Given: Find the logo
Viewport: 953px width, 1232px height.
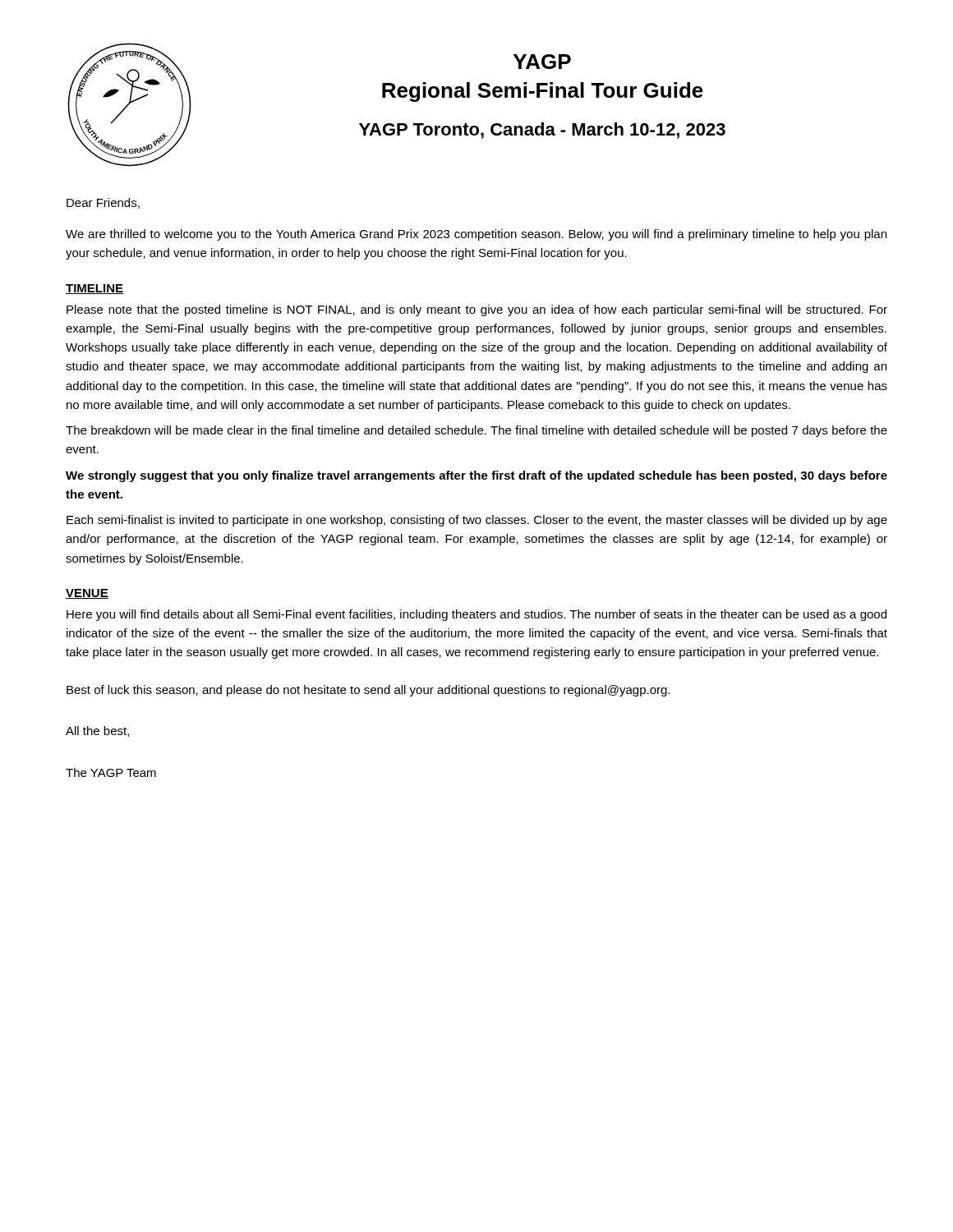Looking at the screenshot, I should tap(131, 106).
